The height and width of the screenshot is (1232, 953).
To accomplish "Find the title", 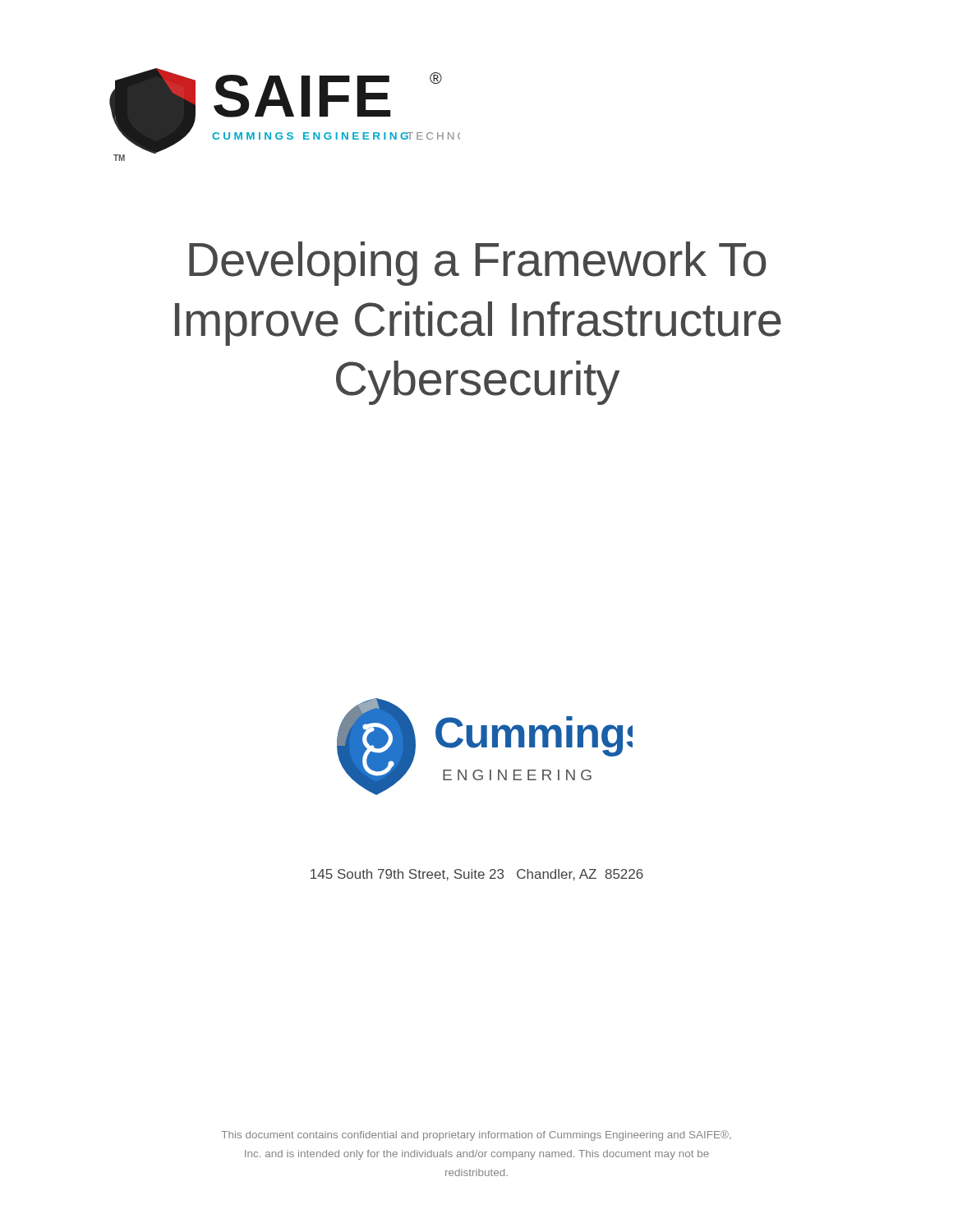I will 476,319.
